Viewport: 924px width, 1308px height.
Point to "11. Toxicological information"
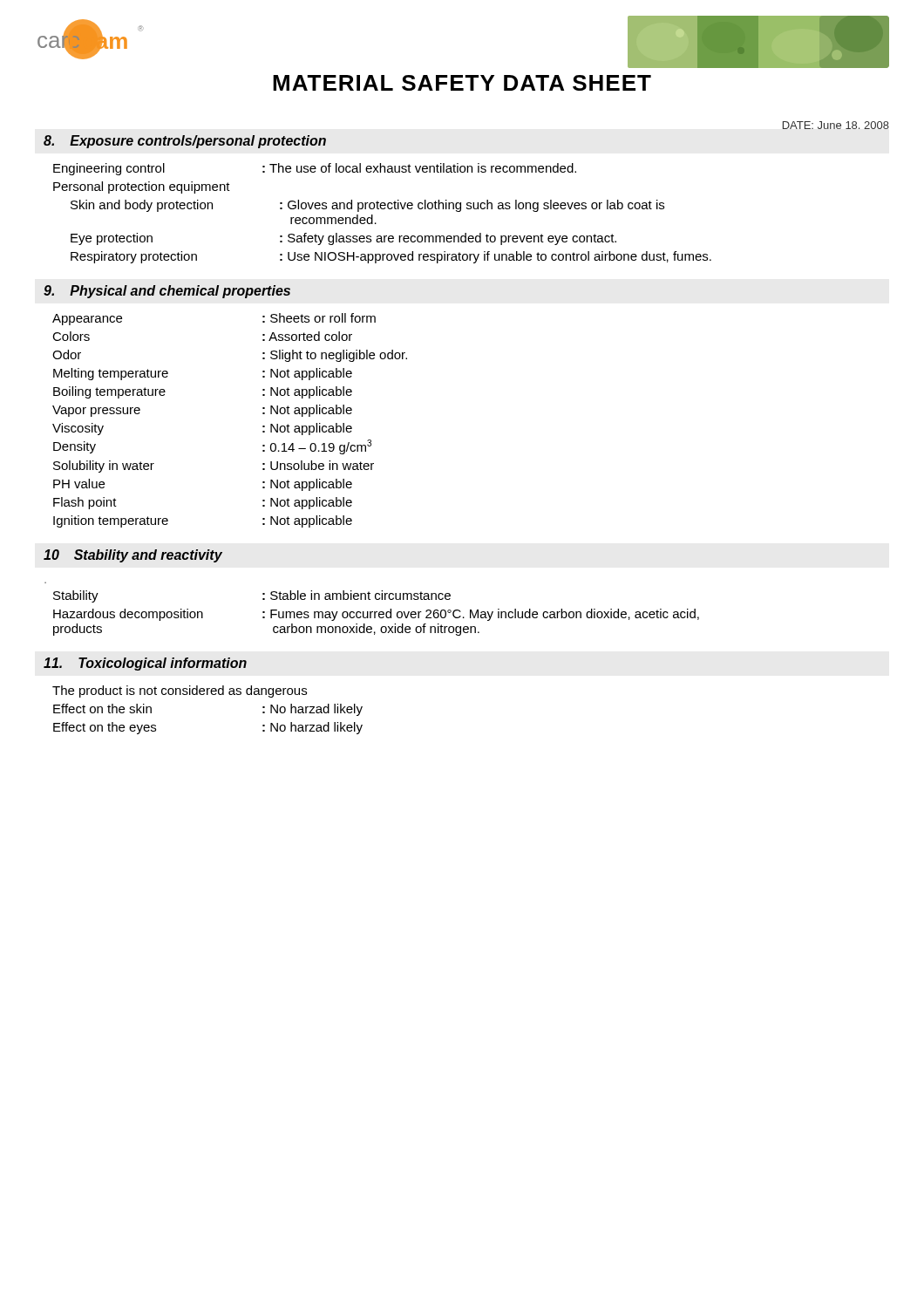[145, 663]
